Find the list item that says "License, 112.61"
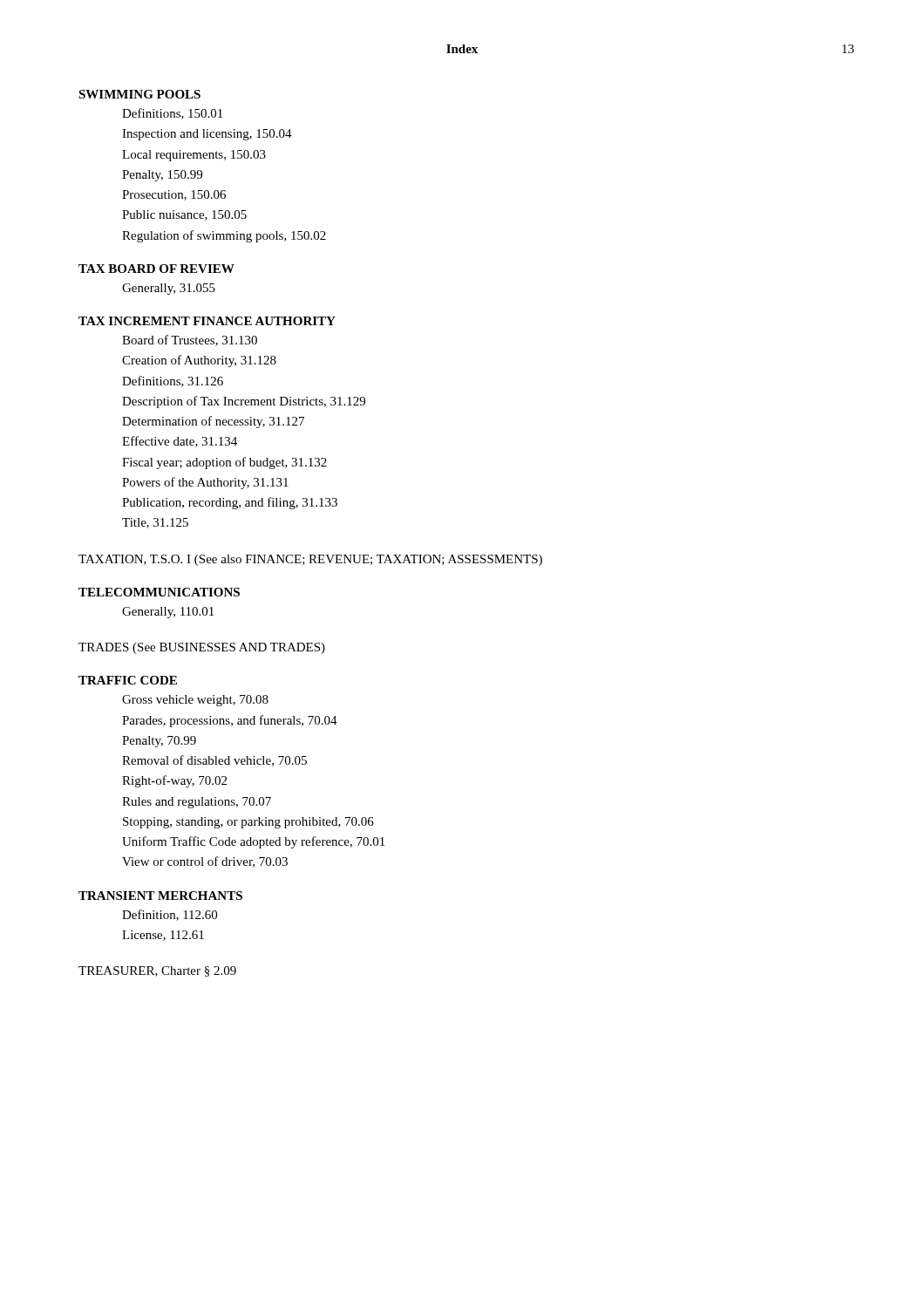 pyautogui.click(x=163, y=935)
